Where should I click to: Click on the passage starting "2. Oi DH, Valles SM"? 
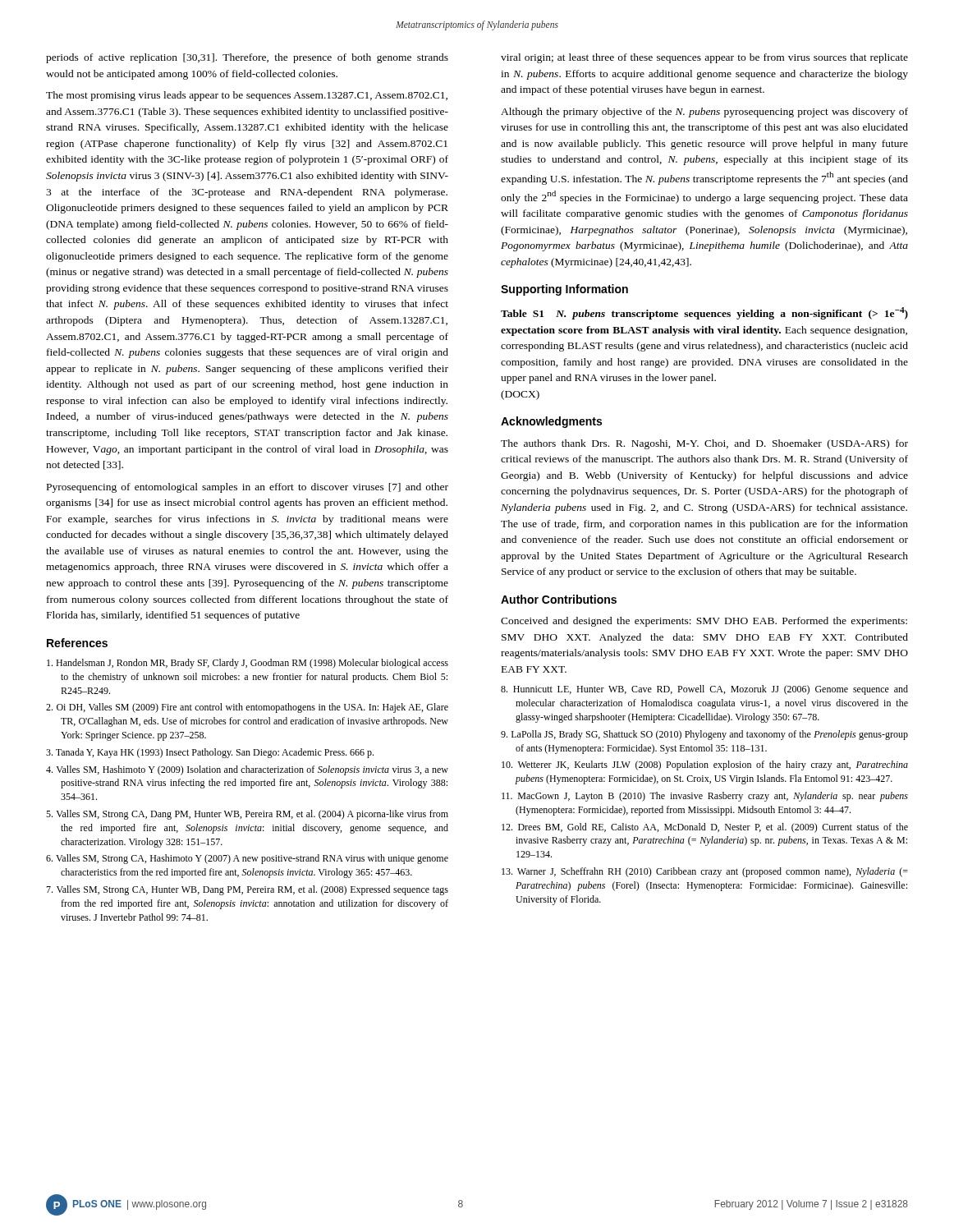247,721
